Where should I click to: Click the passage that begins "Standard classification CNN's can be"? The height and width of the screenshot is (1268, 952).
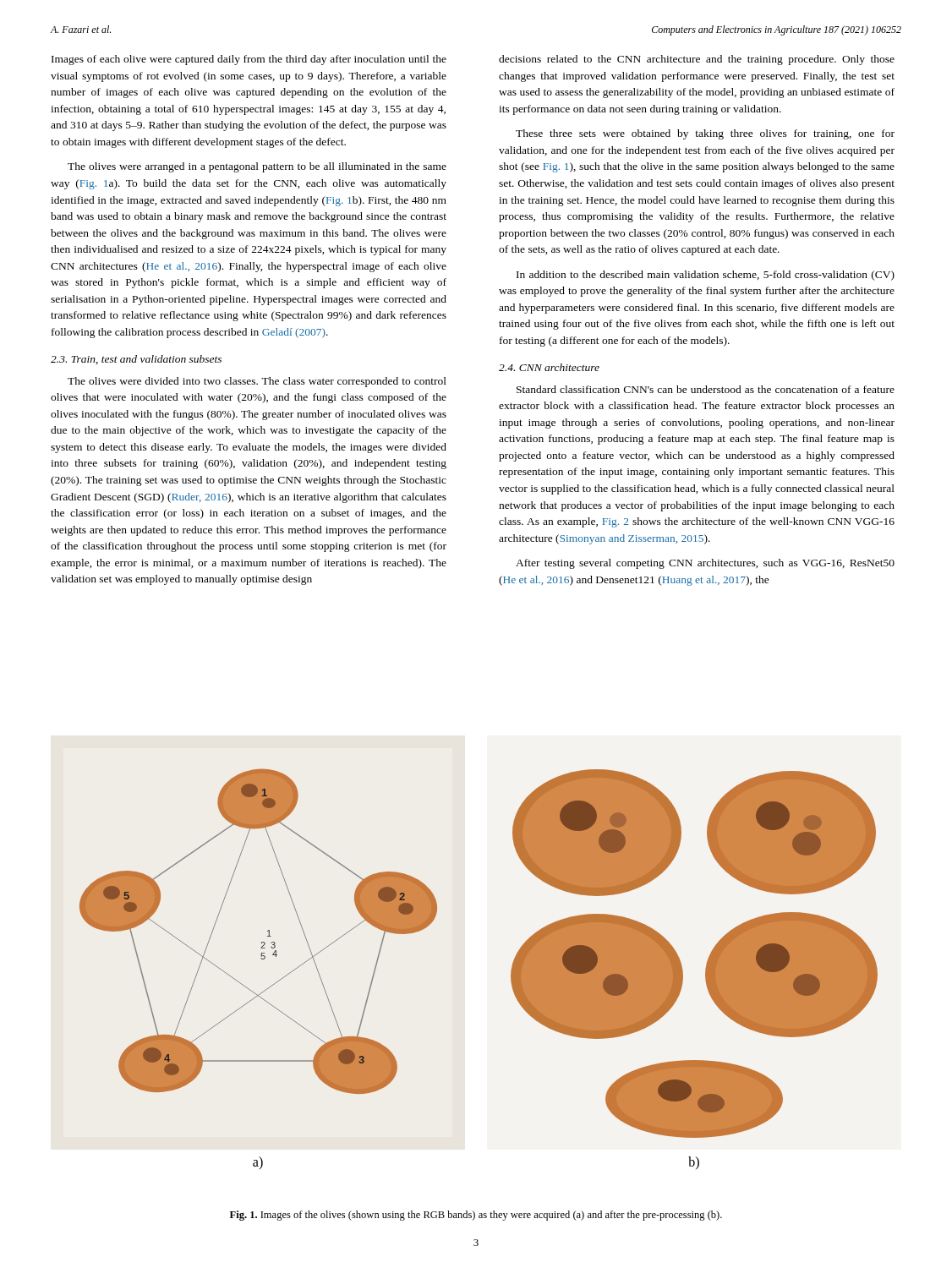(x=697, y=463)
